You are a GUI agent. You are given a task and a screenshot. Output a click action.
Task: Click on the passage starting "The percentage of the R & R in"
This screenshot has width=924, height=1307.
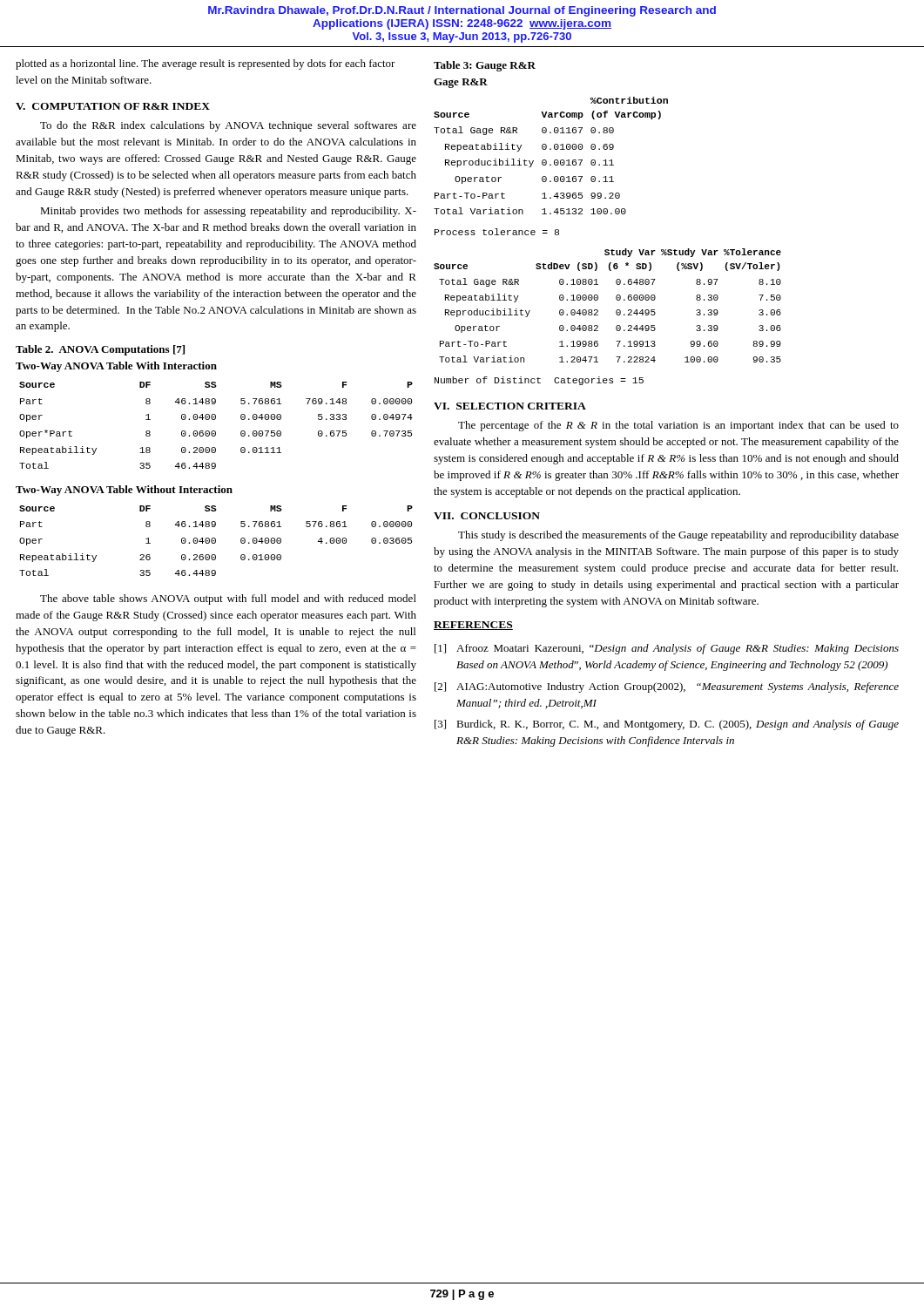tap(666, 459)
